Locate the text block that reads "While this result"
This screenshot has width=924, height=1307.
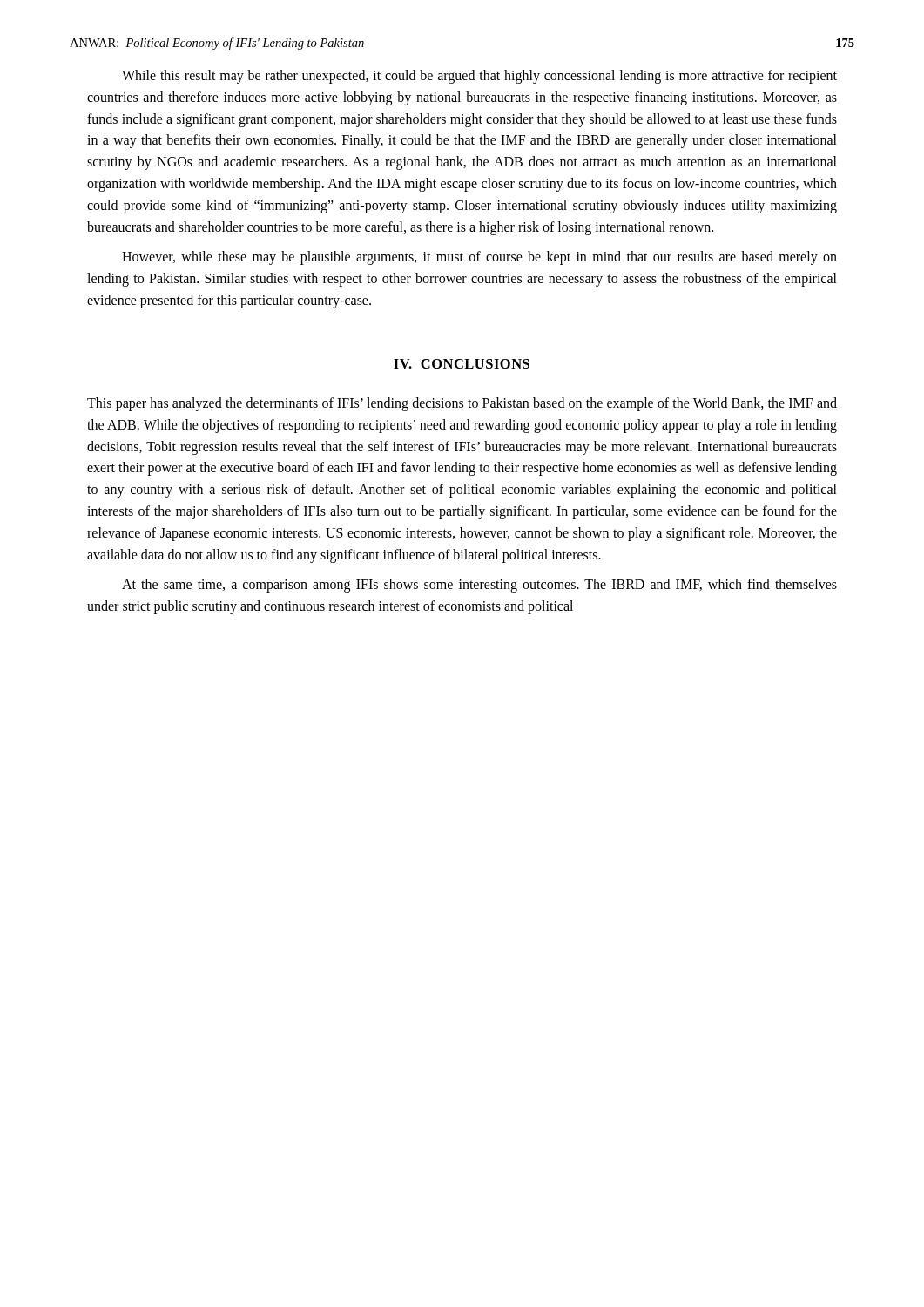(462, 152)
